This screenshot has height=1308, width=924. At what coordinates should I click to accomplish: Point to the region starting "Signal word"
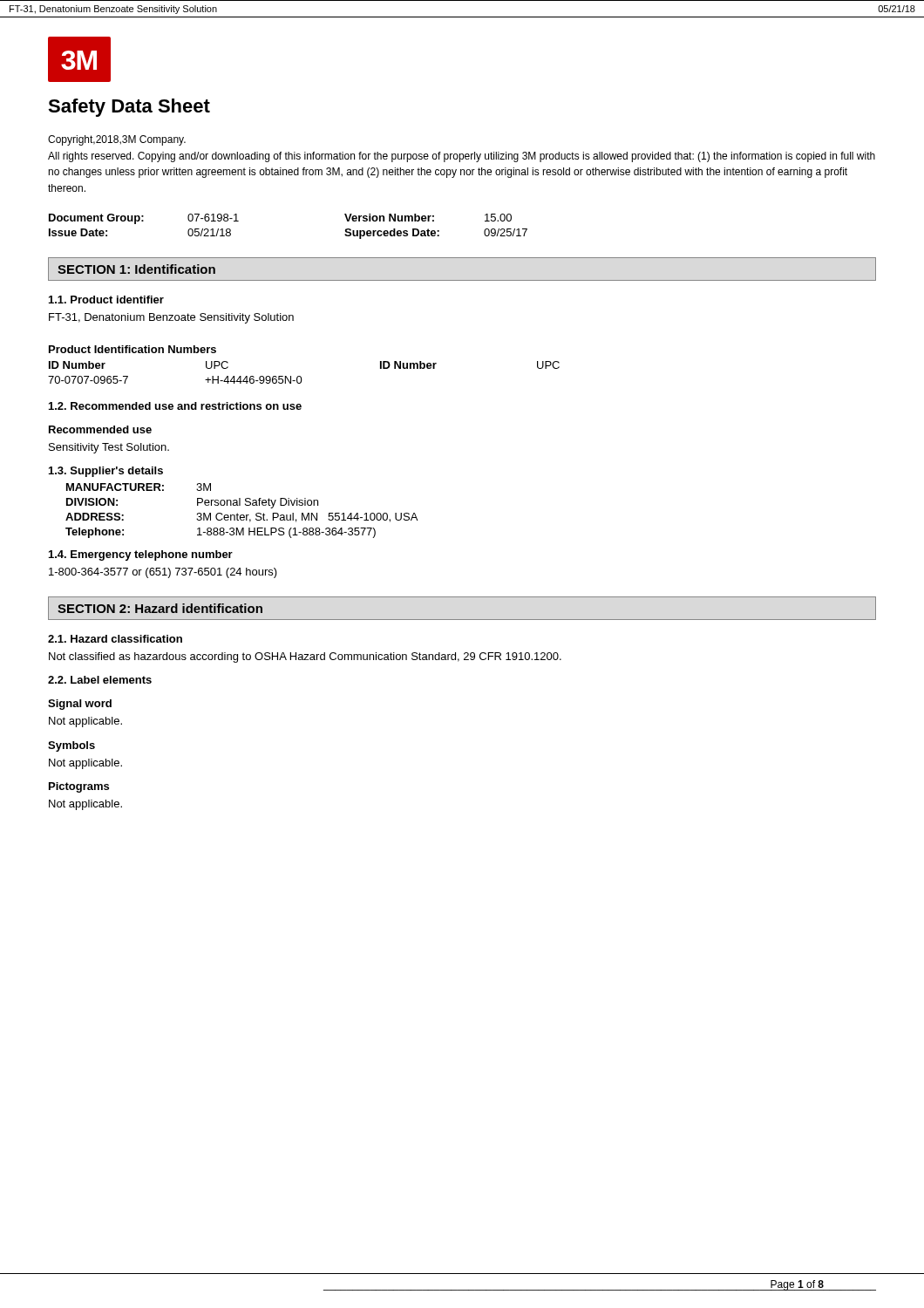(x=80, y=704)
